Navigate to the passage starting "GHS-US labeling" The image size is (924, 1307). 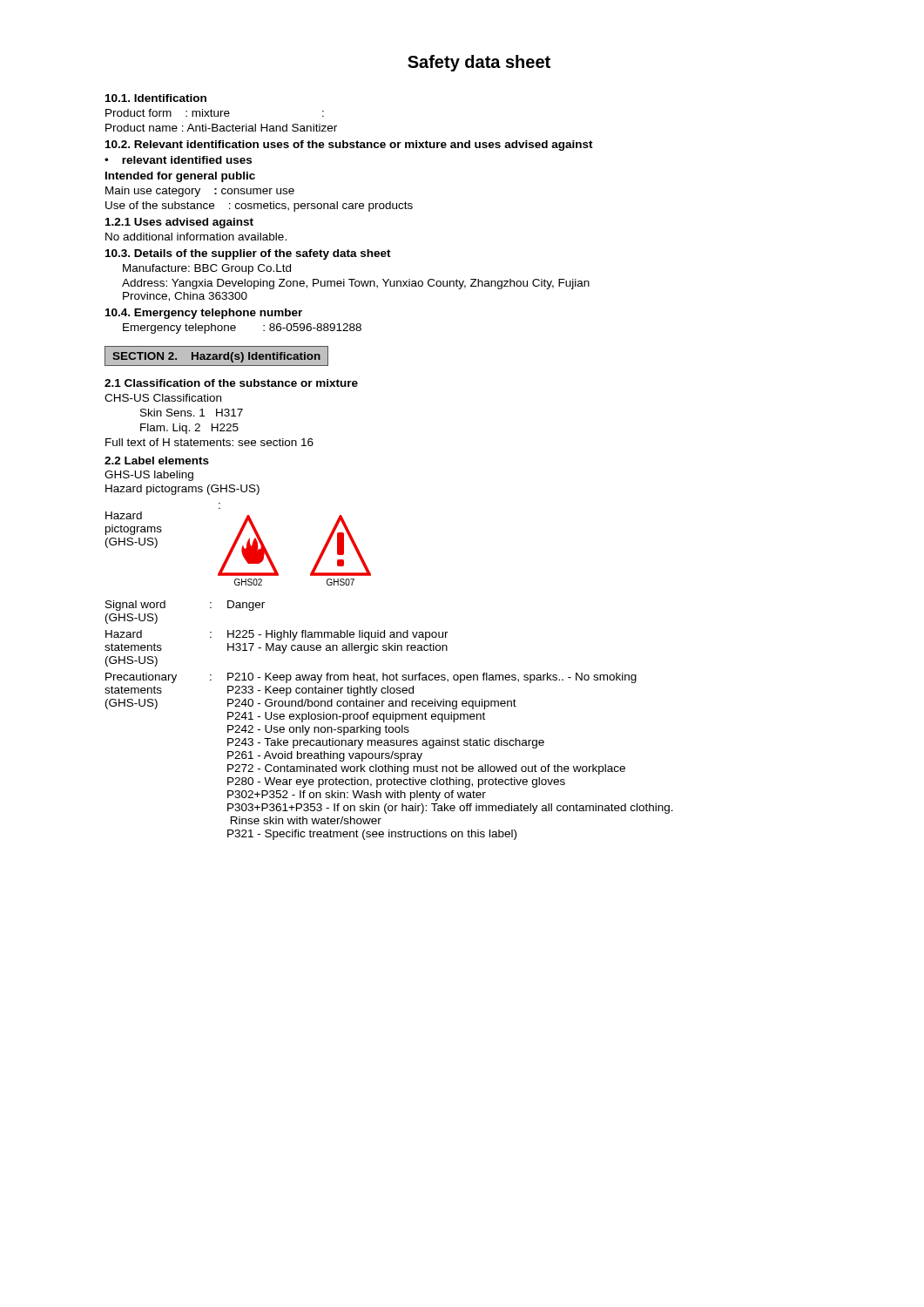pyautogui.click(x=149, y=474)
